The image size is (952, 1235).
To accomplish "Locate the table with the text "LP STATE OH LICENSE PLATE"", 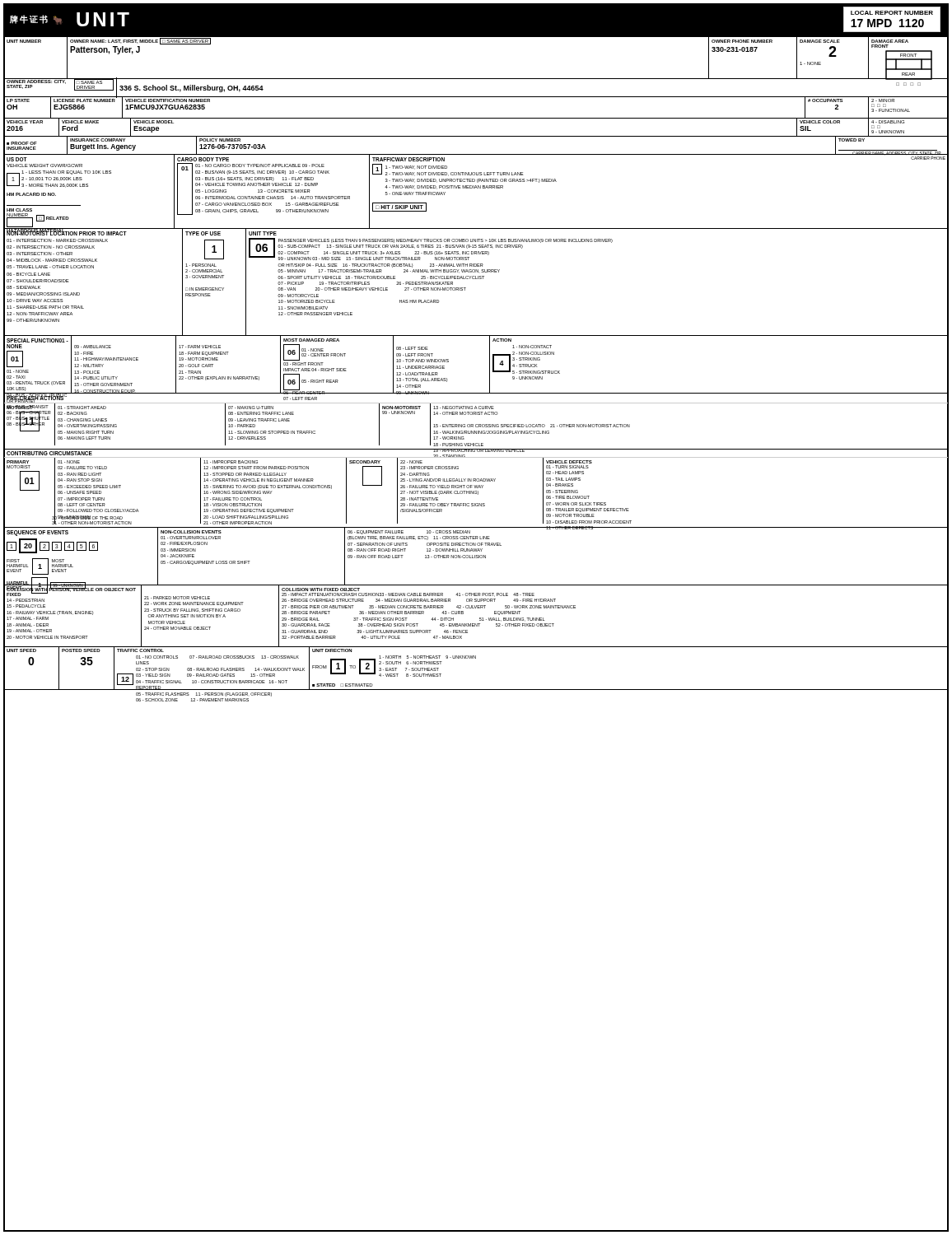I will (x=476, y=108).
